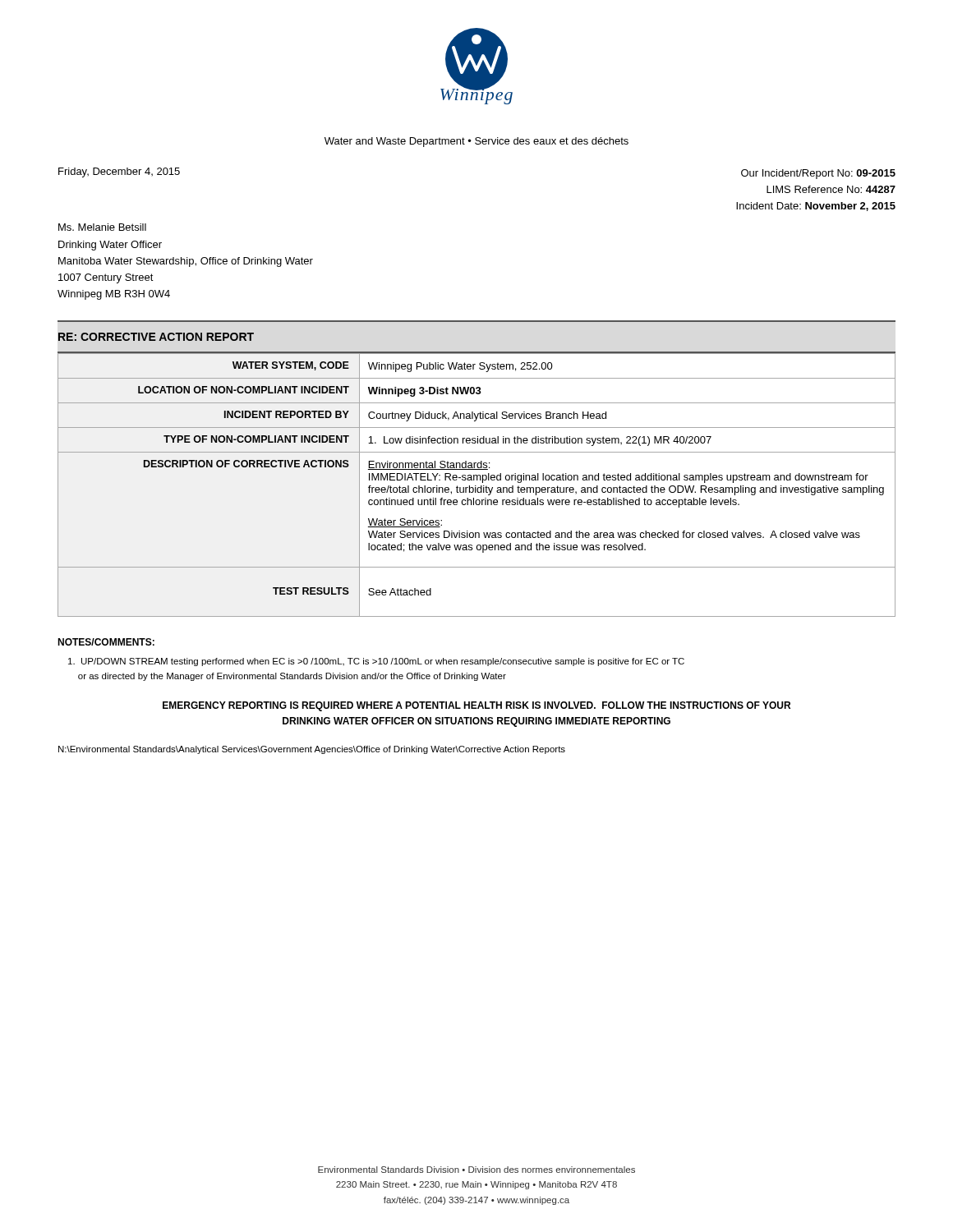This screenshot has height=1232, width=953.
Task: Click on the text block containing "N:\Environmental Standards\Analytical Services\Government Agencies\Office of Drinking Water\Corrective Action"
Action: [x=311, y=749]
